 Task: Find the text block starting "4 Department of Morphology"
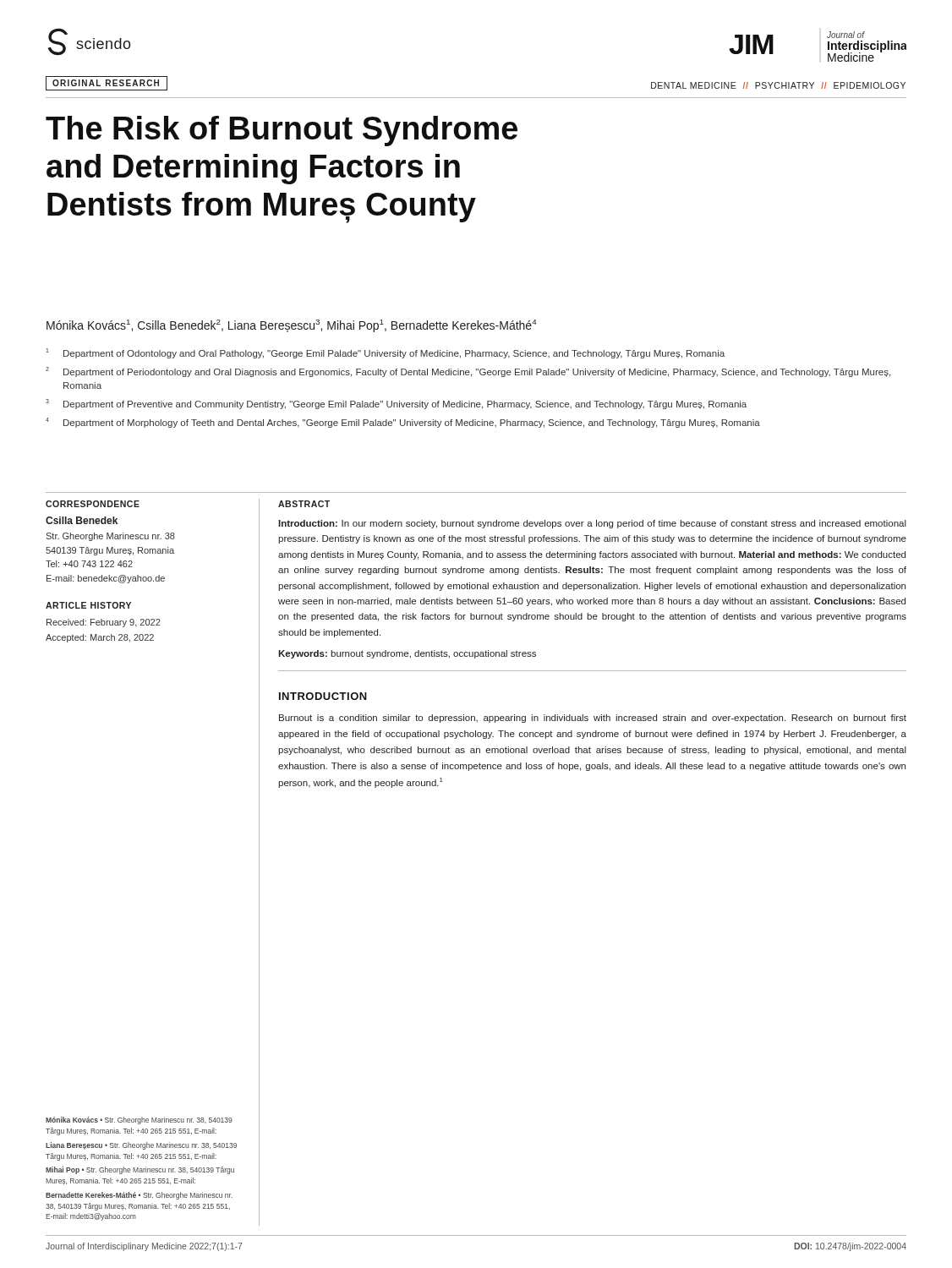pyautogui.click(x=403, y=422)
